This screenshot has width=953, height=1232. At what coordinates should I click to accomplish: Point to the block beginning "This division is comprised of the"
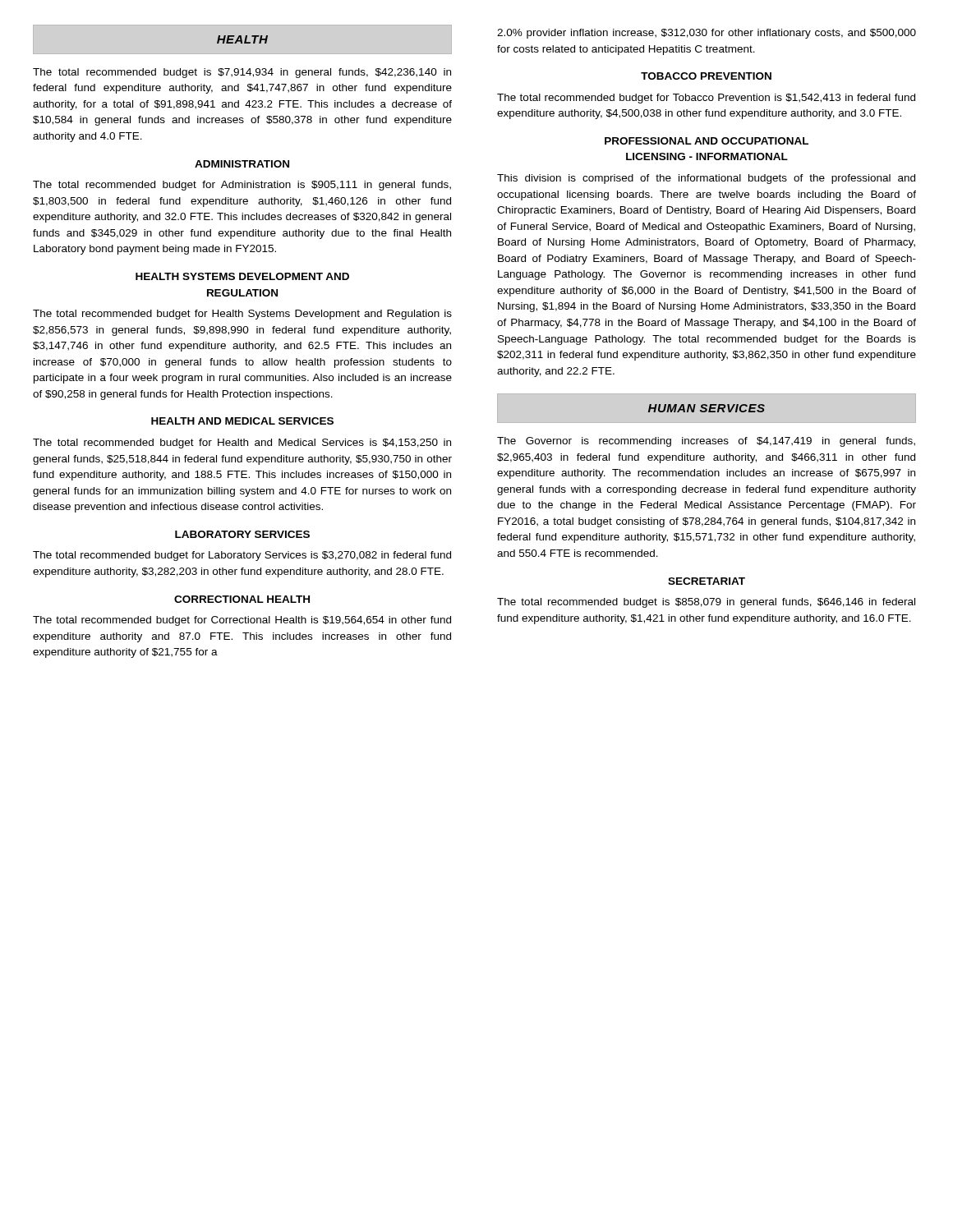[707, 274]
